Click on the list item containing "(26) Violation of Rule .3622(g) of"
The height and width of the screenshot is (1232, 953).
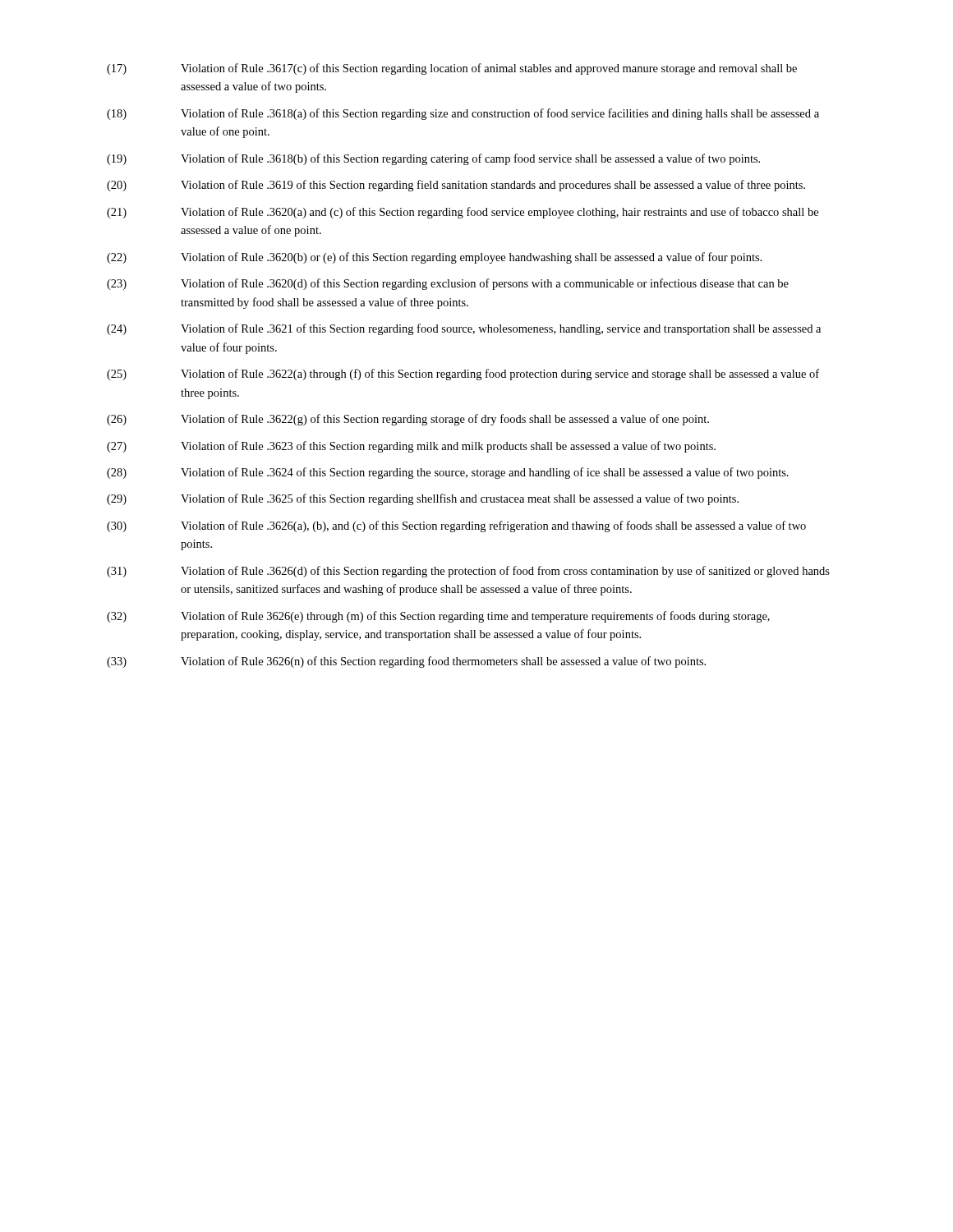click(468, 419)
